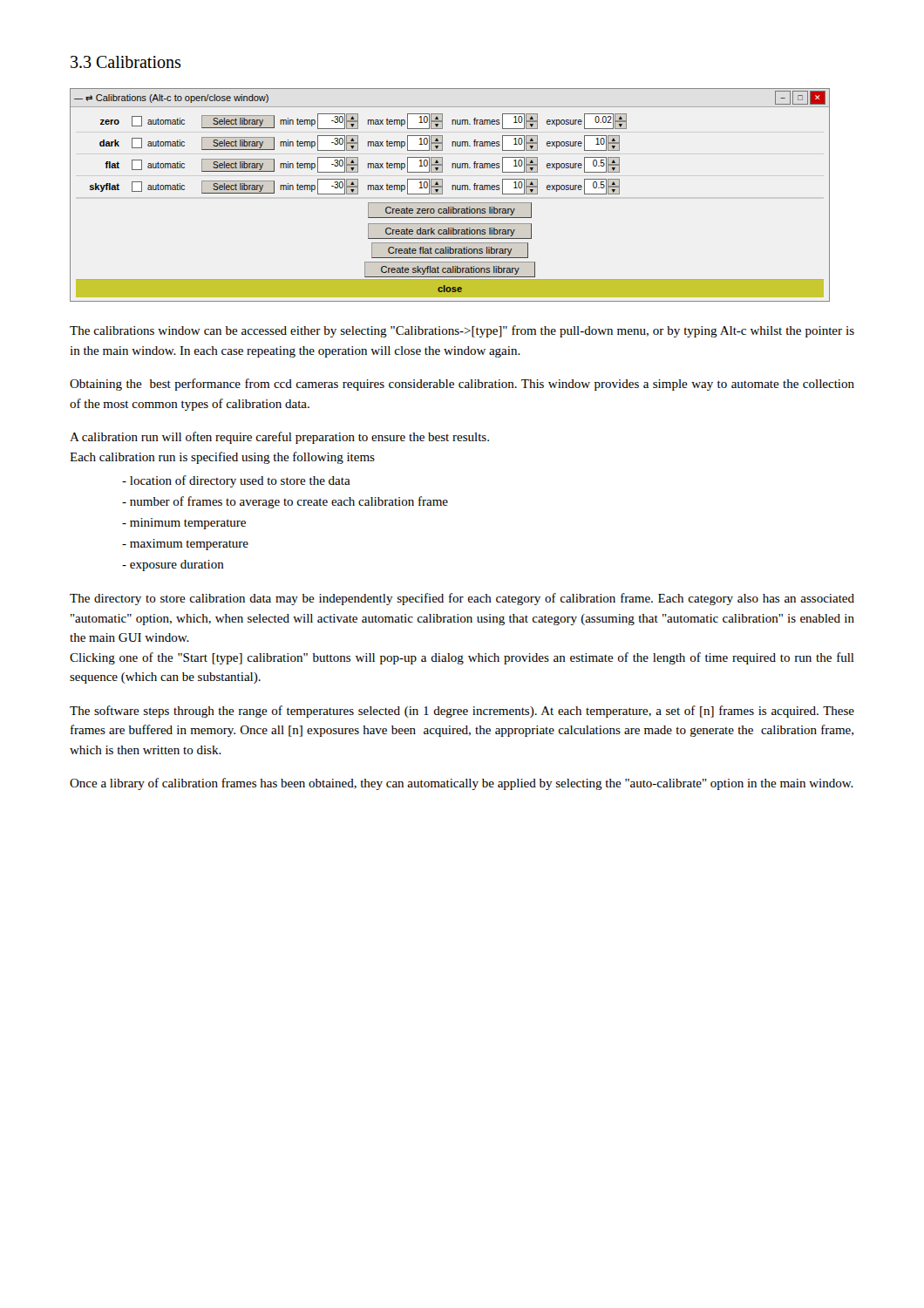This screenshot has width=924, height=1308.
Task: Find the block on this page that starts "The calibrations window can be accessed either by"
Action: coord(462,340)
